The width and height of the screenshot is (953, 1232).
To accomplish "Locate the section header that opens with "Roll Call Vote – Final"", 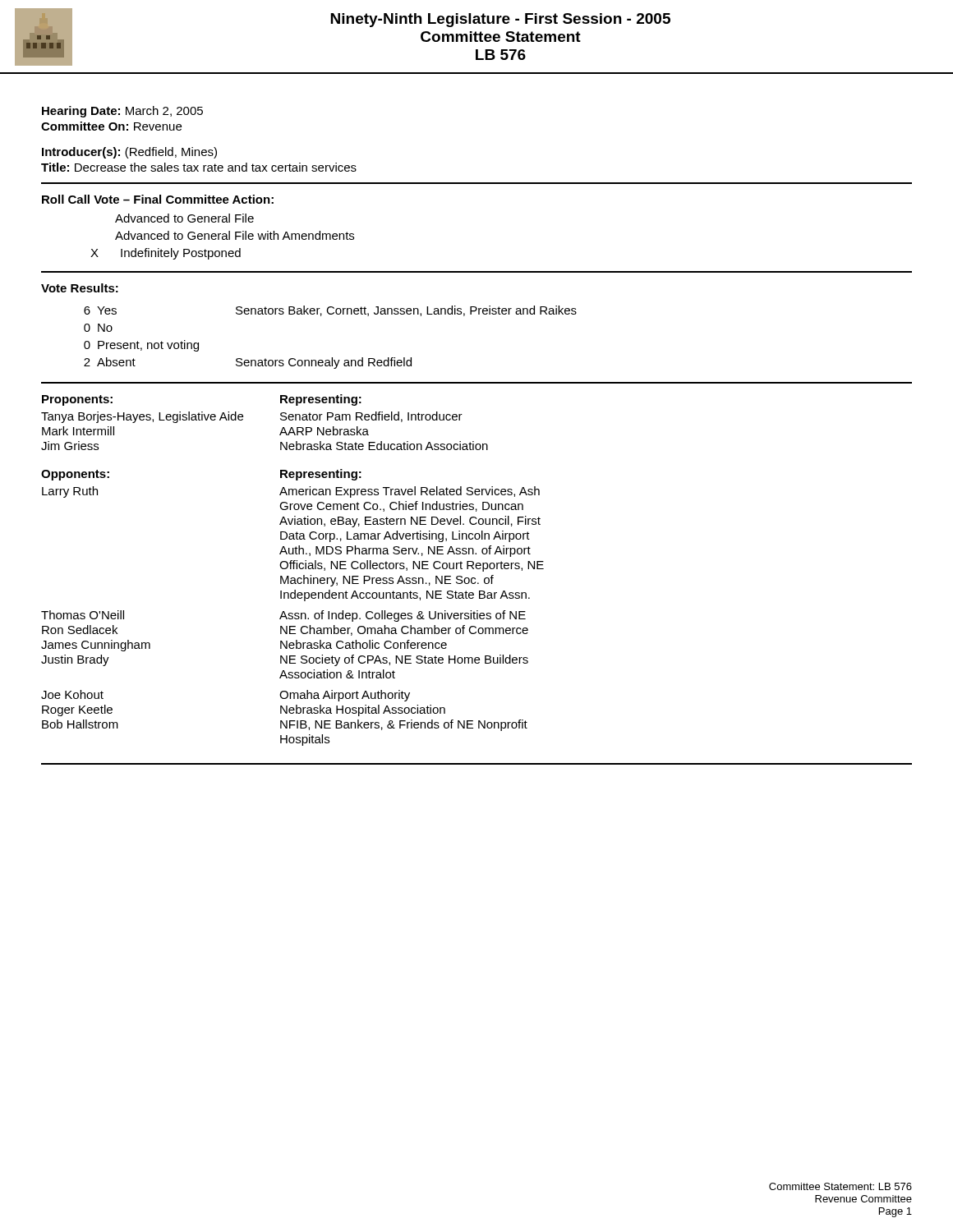I will [158, 199].
